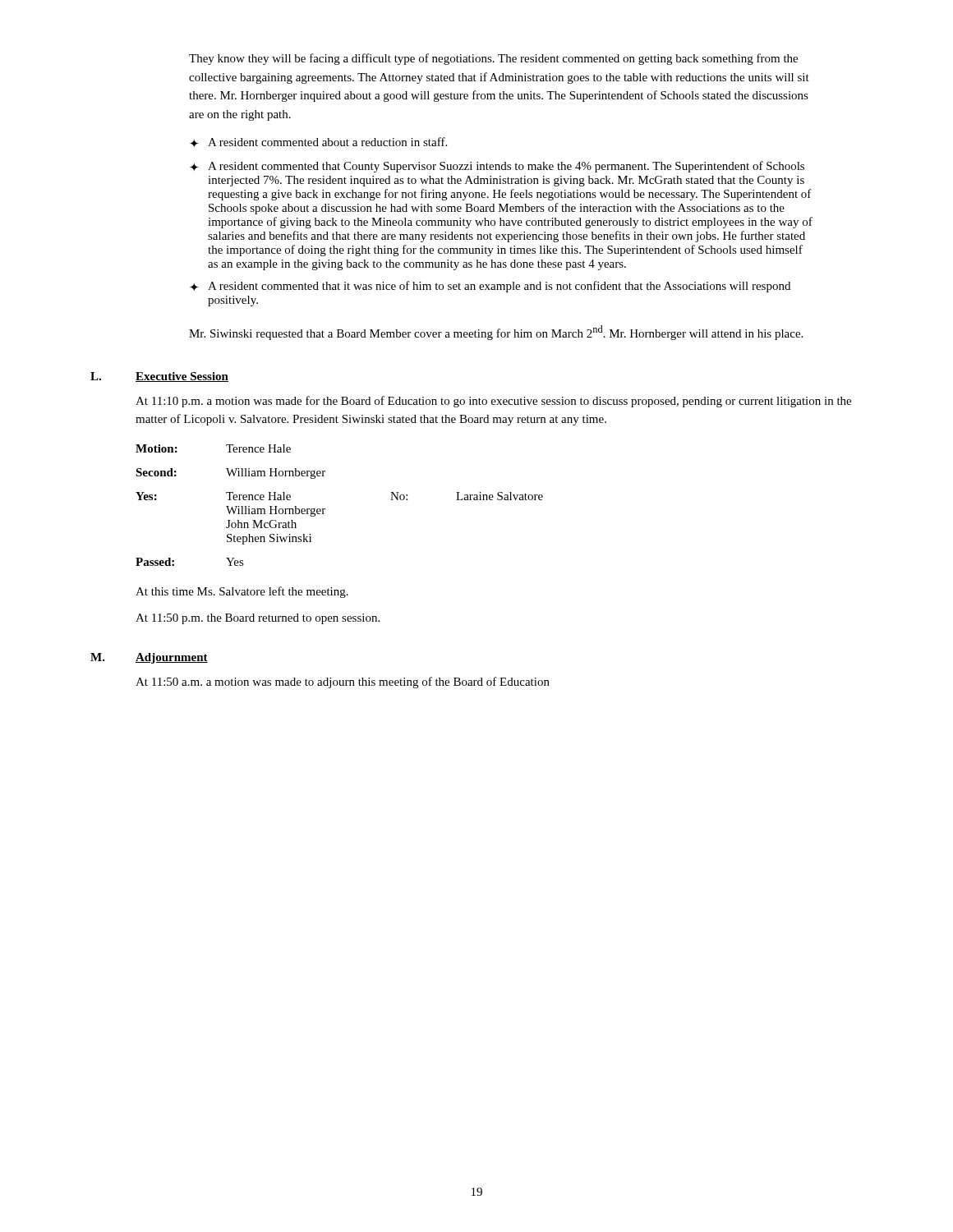Select the block starting "At this time Ms."

tap(242, 592)
